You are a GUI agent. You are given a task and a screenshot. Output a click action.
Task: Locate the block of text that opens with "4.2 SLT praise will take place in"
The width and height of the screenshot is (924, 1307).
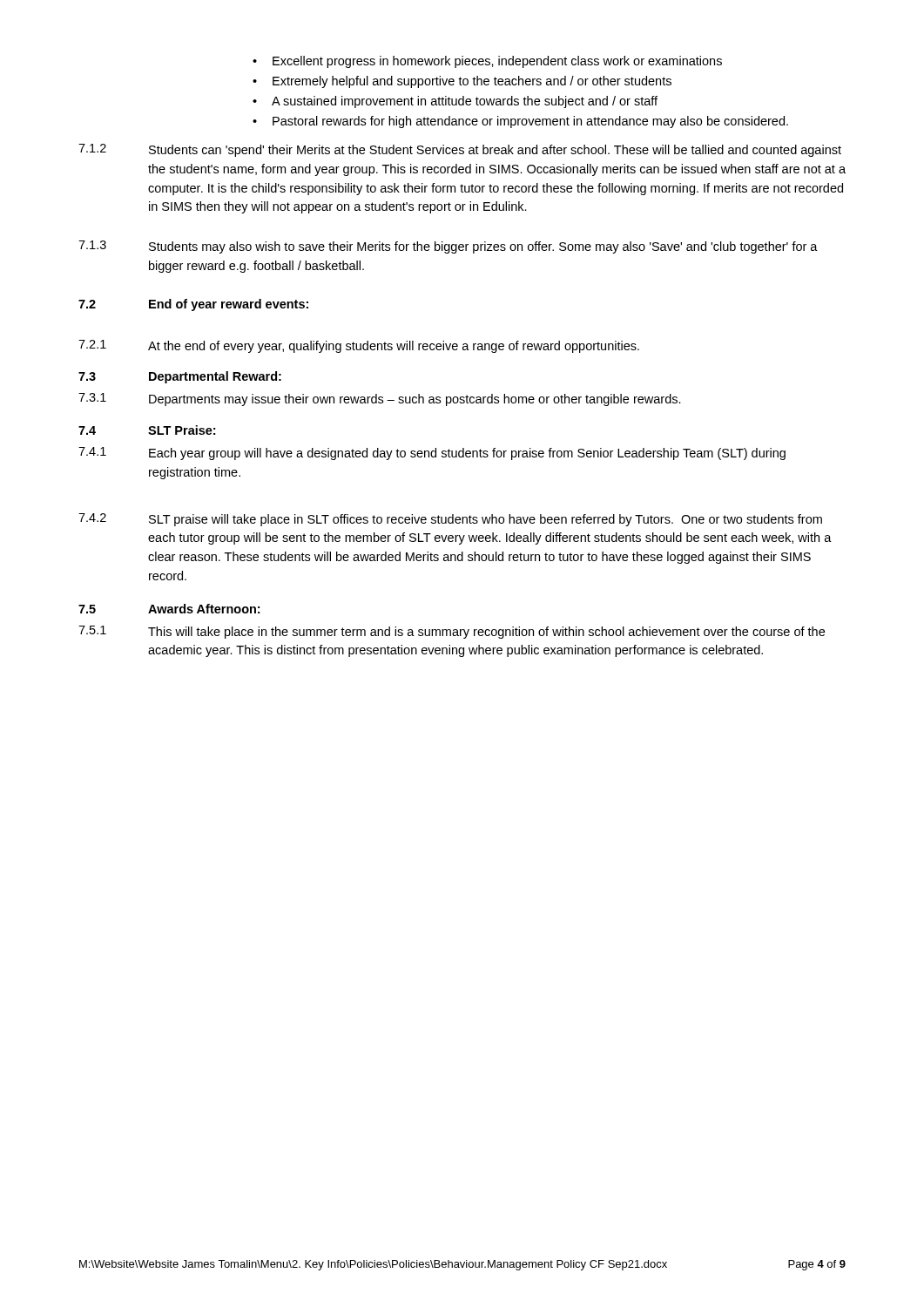pos(462,548)
